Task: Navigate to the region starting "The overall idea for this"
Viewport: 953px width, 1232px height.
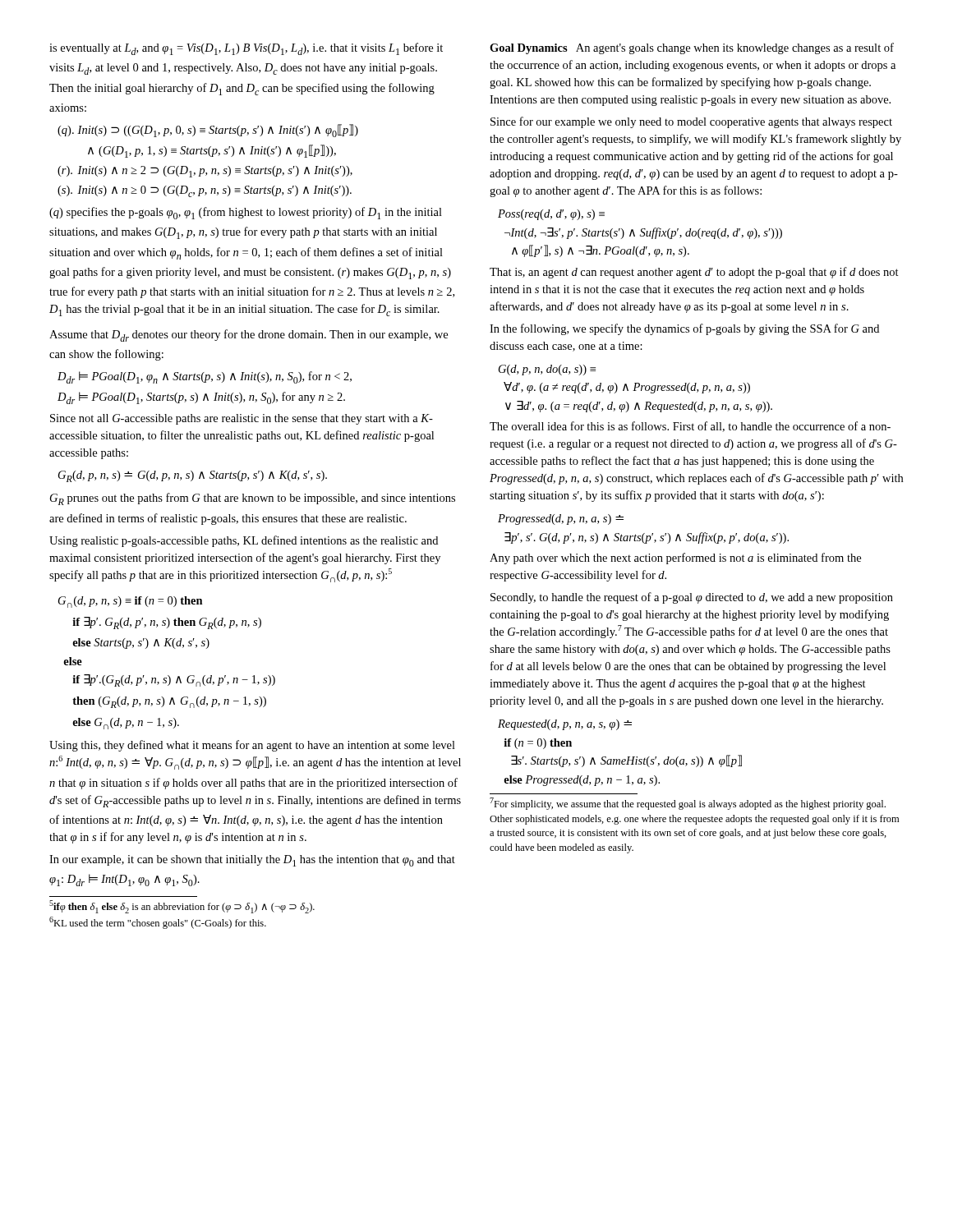Action: pyautogui.click(x=697, y=461)
